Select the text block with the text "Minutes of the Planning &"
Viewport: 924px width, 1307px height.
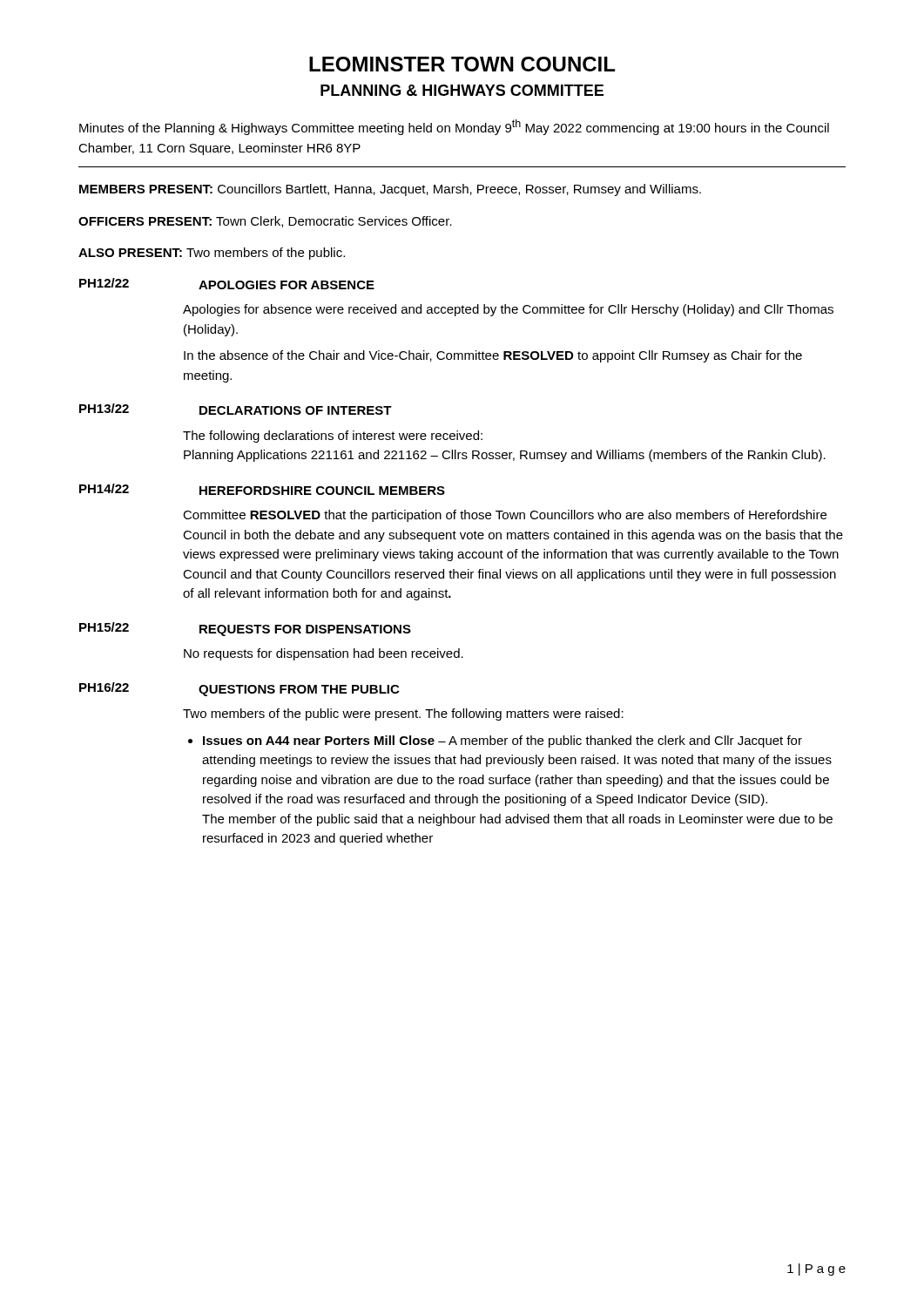tap(454, 136)
